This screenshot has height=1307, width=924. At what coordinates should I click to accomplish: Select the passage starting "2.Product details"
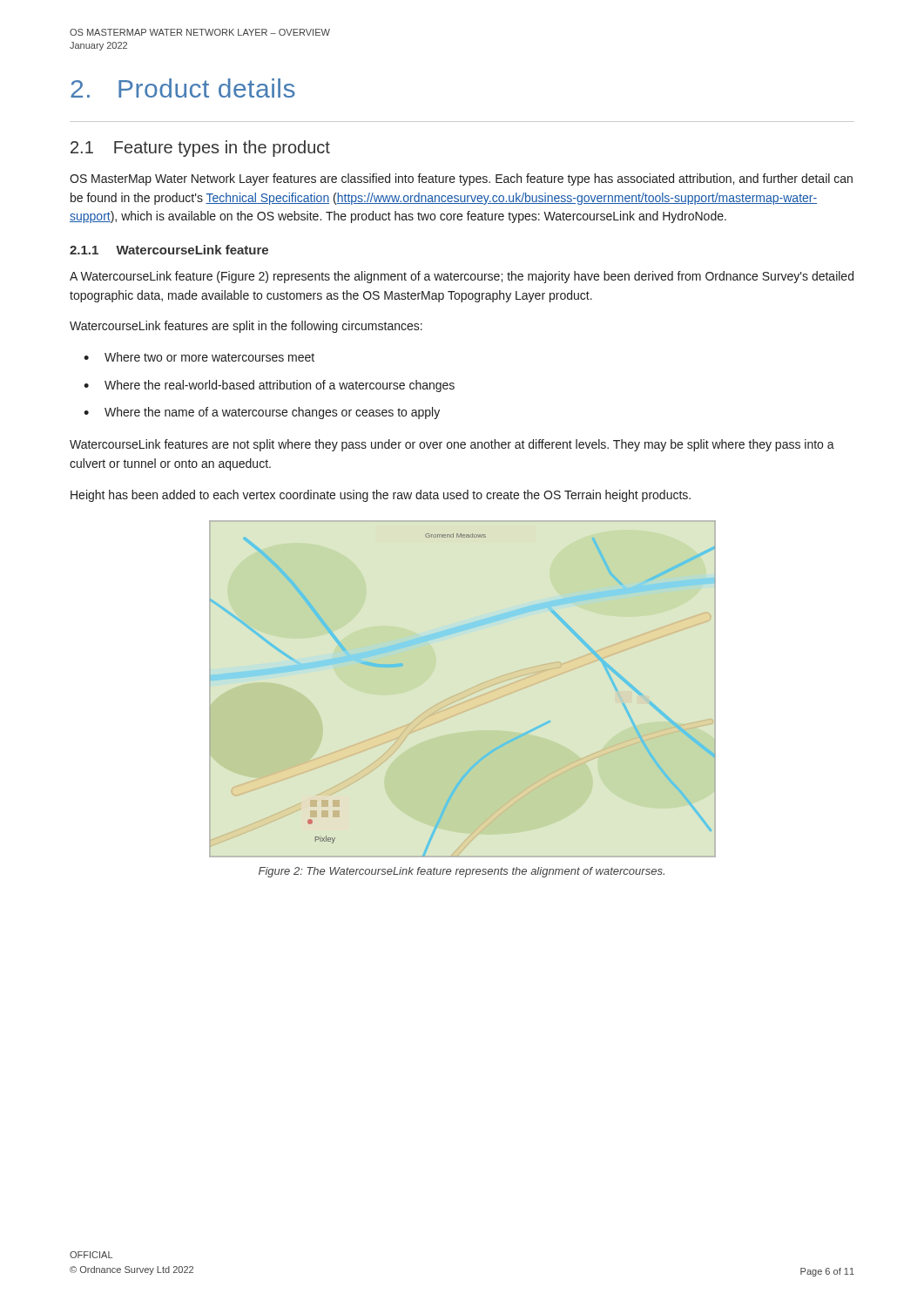183,88
